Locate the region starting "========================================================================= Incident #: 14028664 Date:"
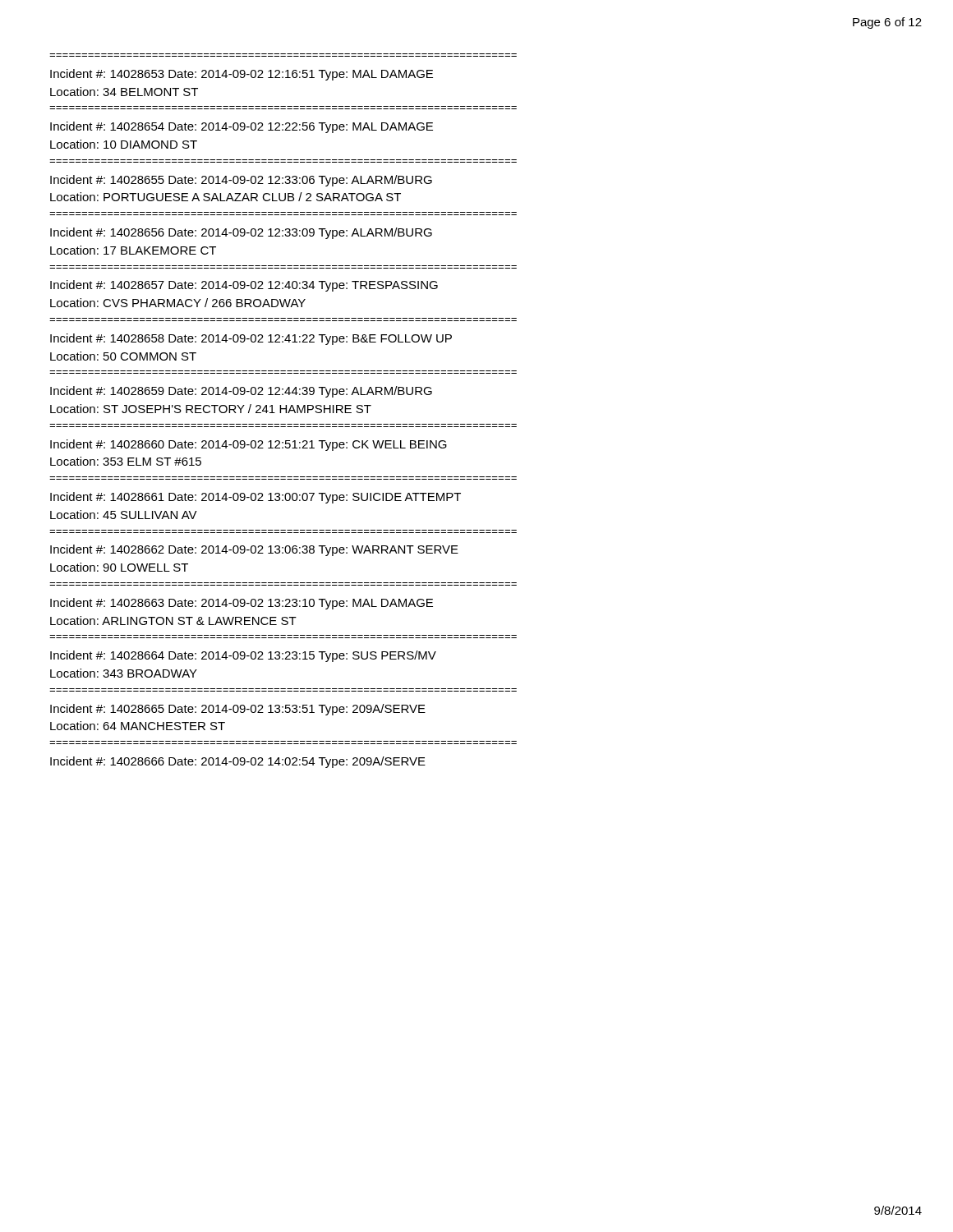The image size is (953, 1232). [x=243, y=656]
